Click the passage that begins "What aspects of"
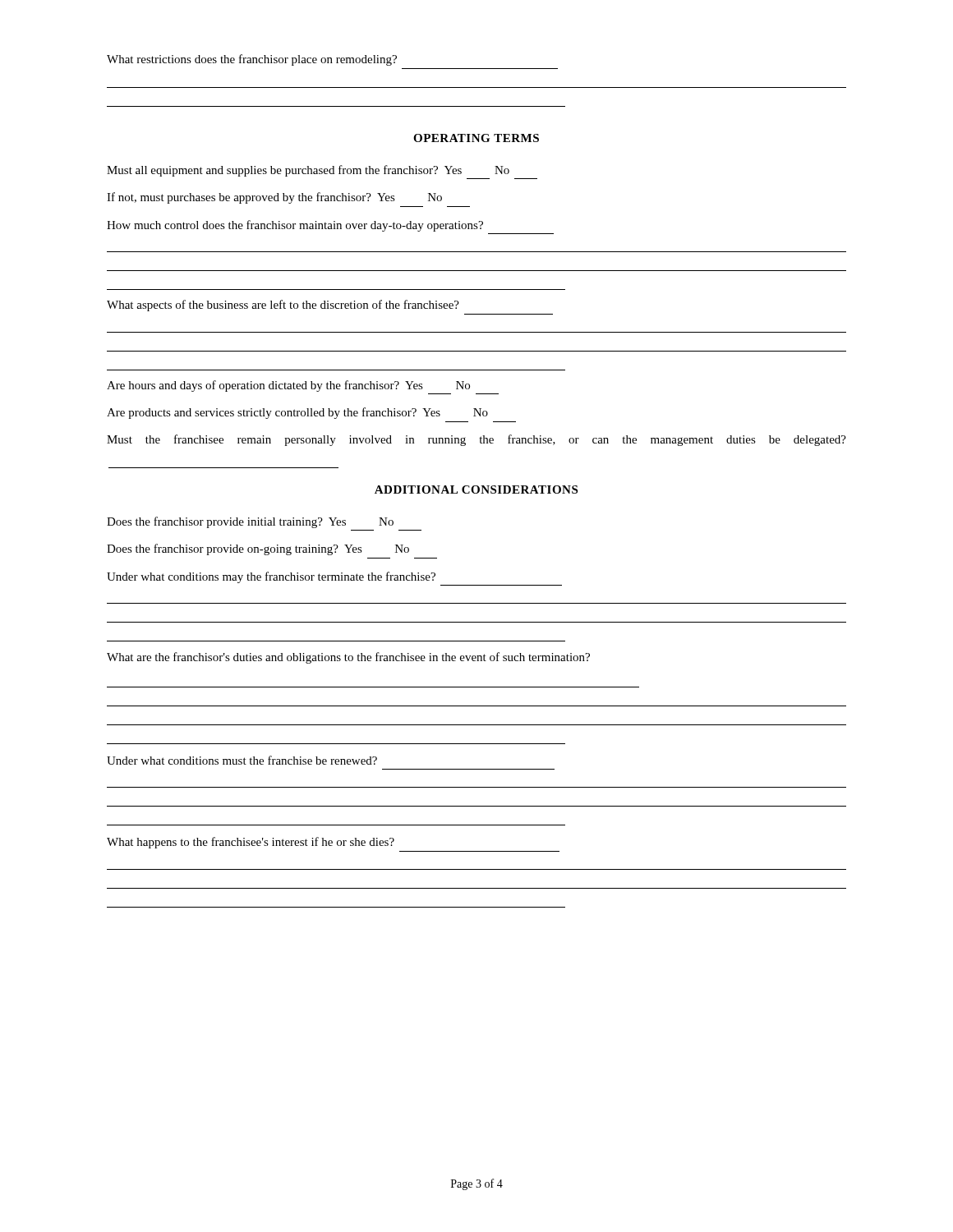The image size is (953, 1232). click(476, 332)
